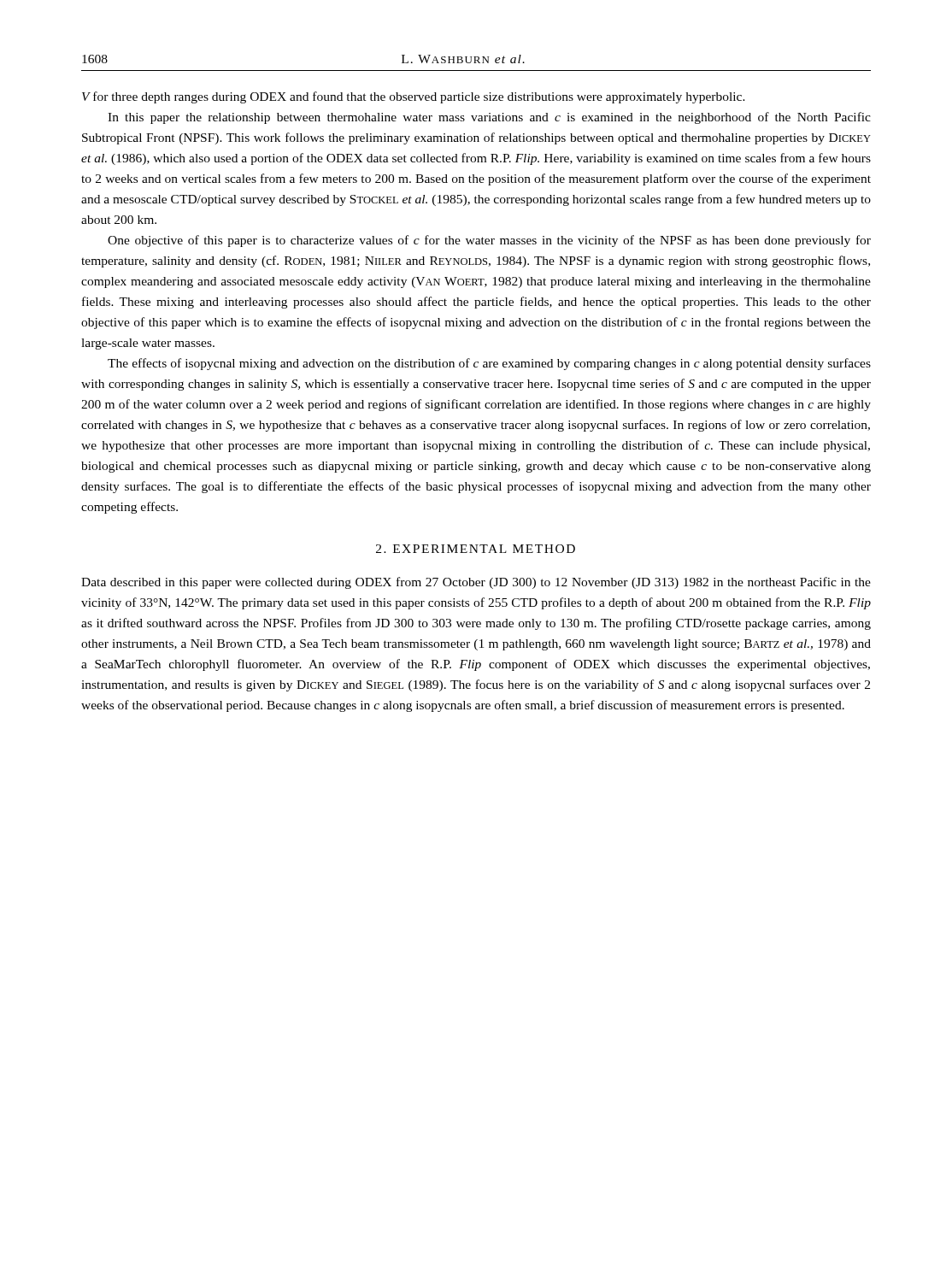
Task: Find the element starting "V for three depth"
Action: click(x=476, y=302)
